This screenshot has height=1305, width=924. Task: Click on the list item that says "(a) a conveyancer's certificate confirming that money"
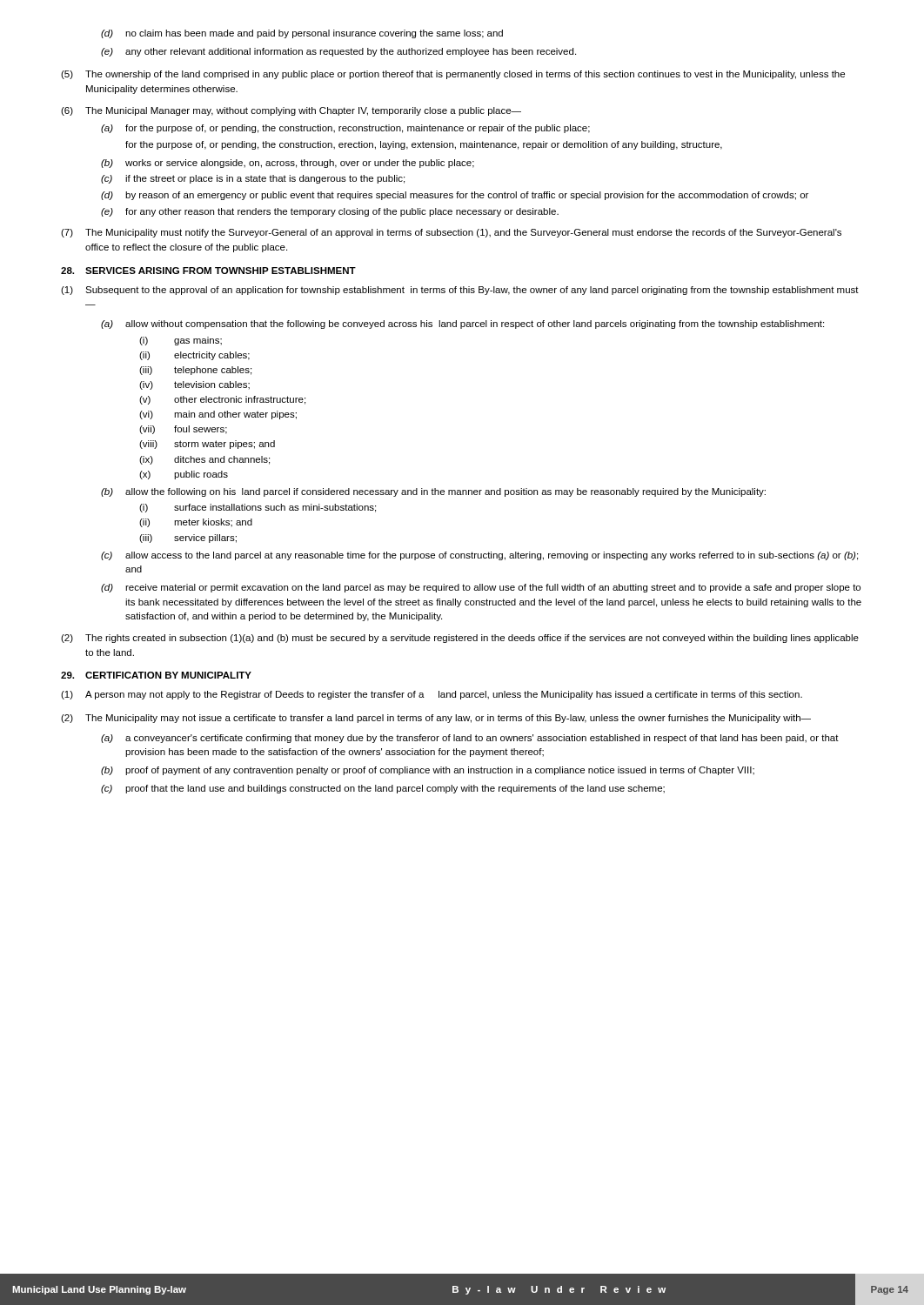point(482,745)
